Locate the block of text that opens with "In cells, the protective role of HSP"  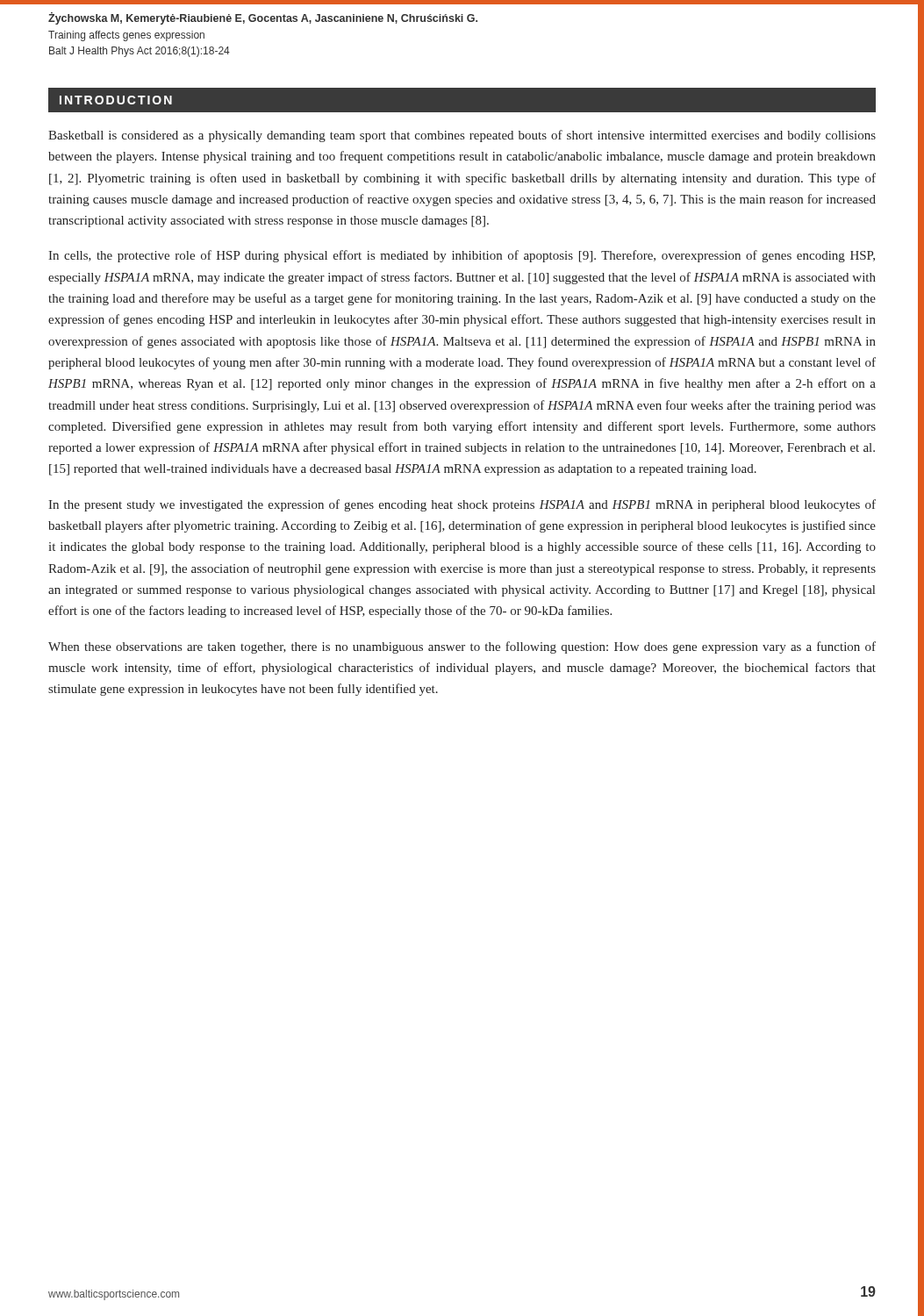[462, 362]
